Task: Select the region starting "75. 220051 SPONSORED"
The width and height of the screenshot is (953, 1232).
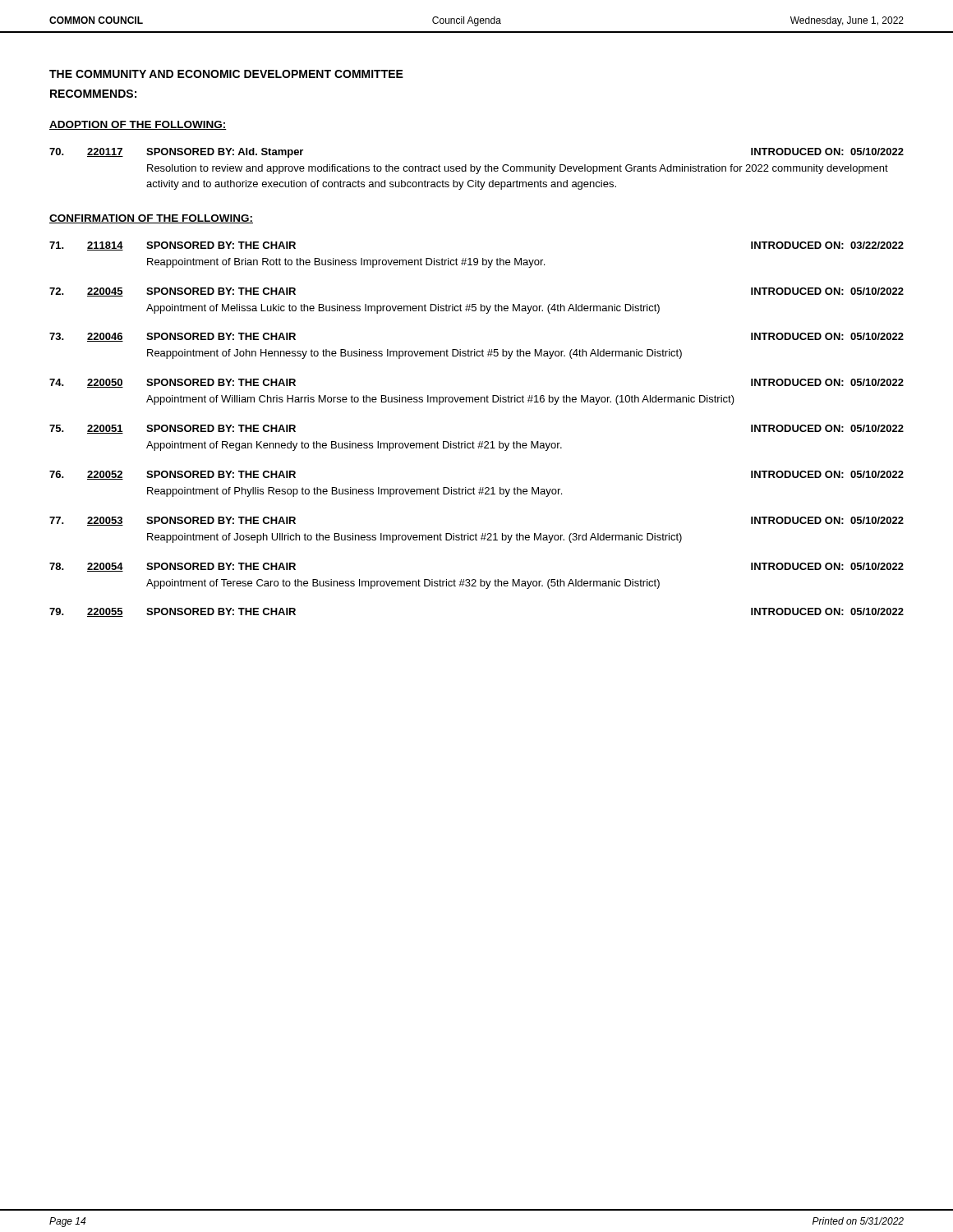Action: [476, 438]
